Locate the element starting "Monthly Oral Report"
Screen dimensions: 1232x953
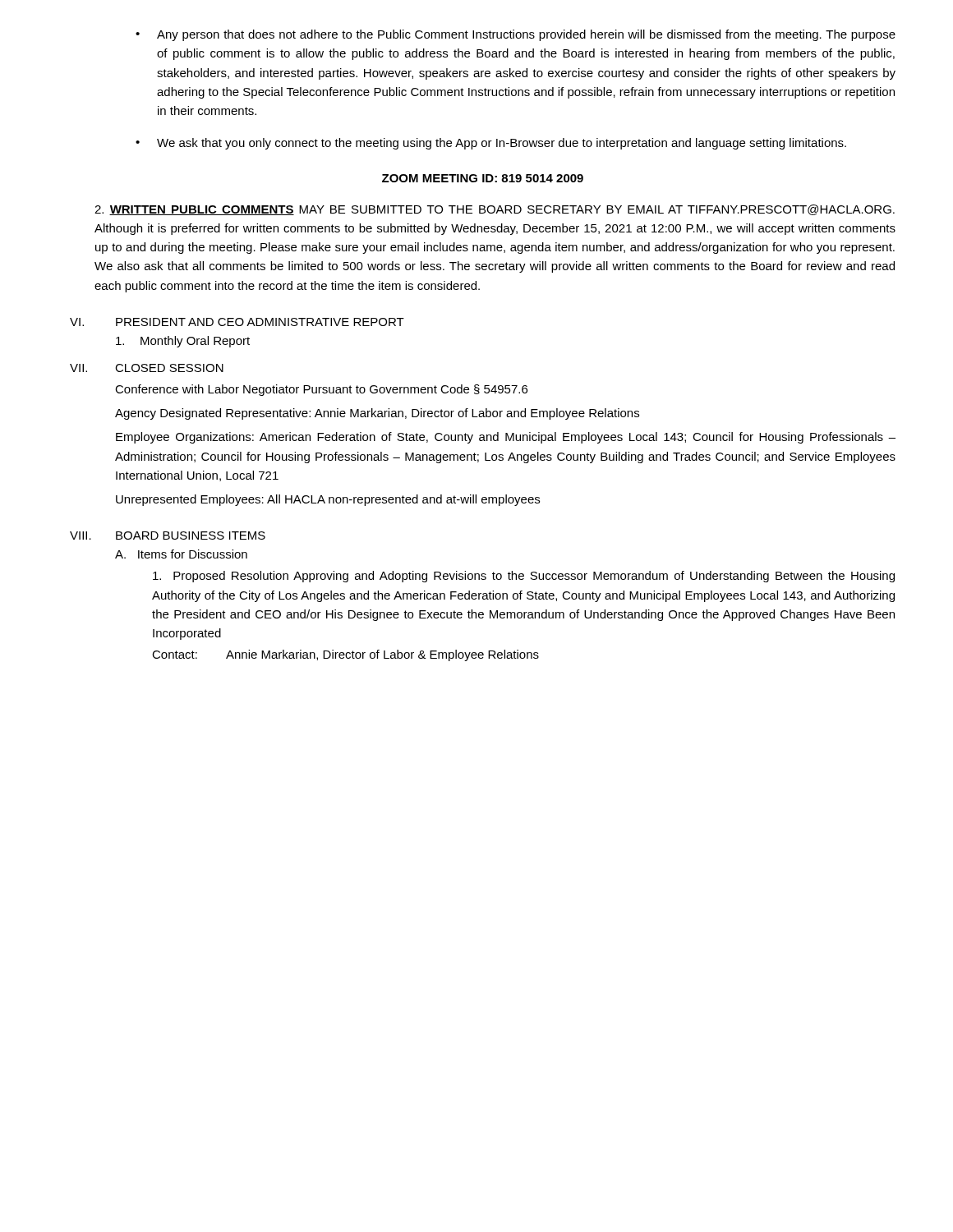(182, 340)
